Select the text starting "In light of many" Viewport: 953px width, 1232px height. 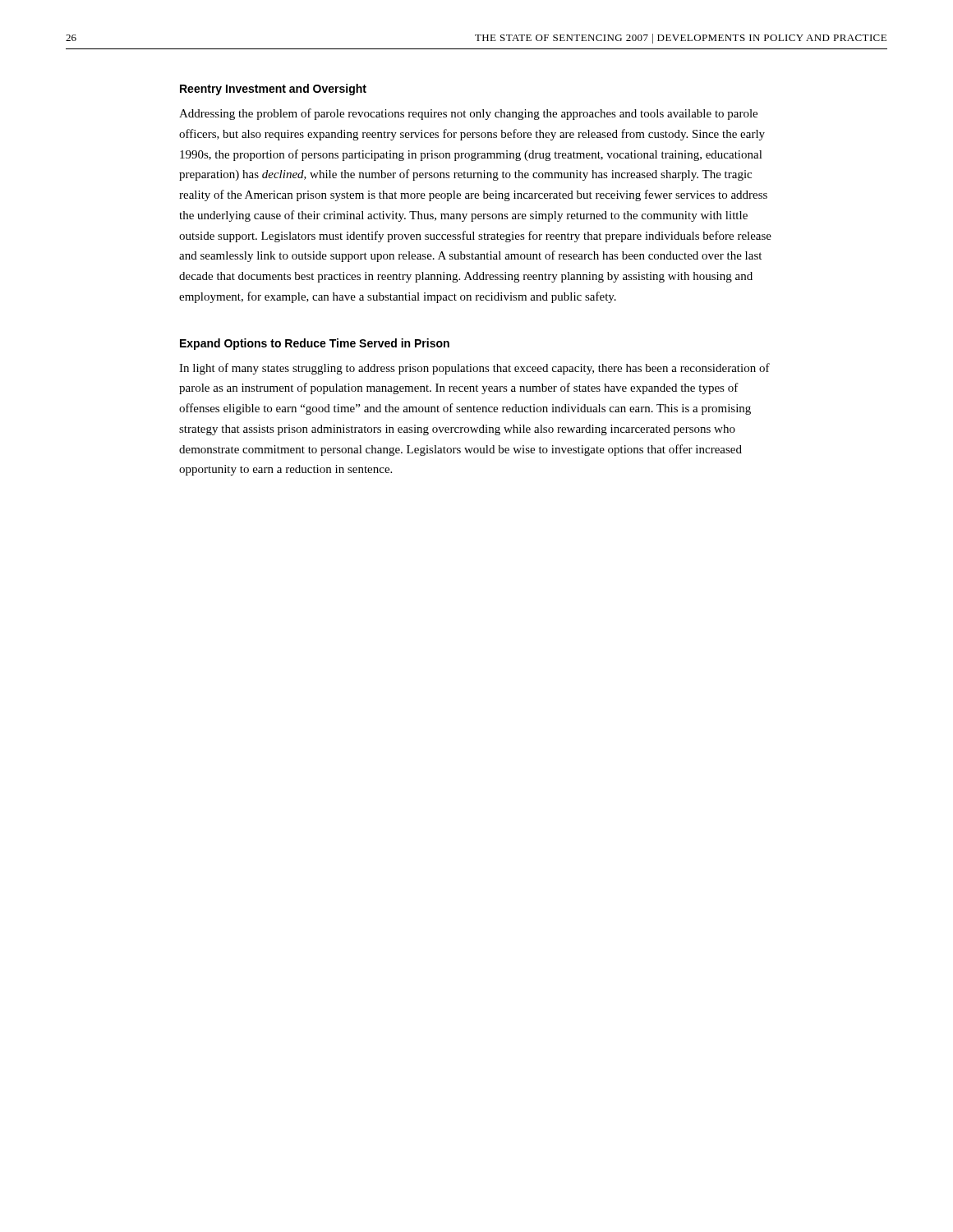[474, 418]
